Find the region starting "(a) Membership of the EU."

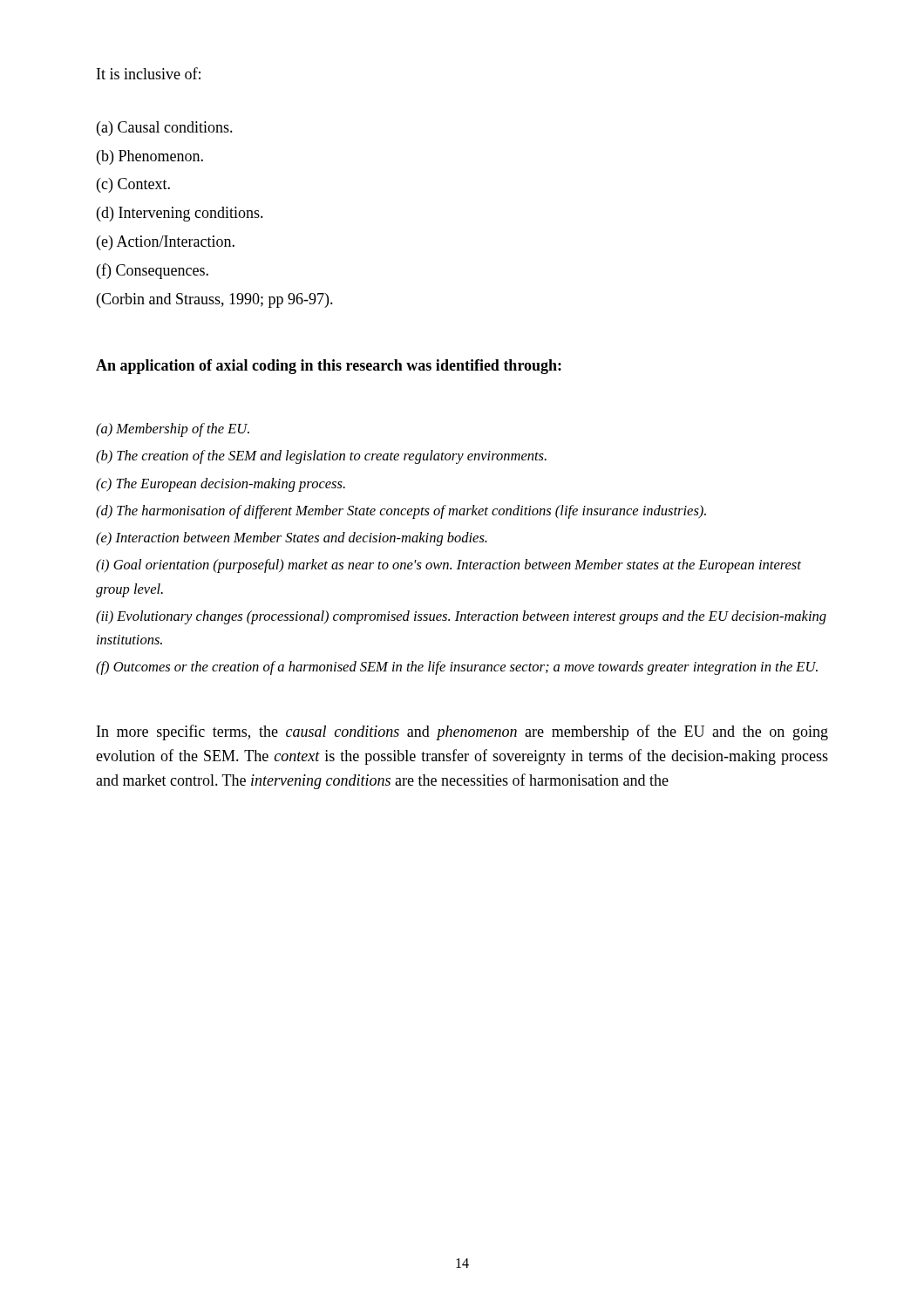point(173,429)
